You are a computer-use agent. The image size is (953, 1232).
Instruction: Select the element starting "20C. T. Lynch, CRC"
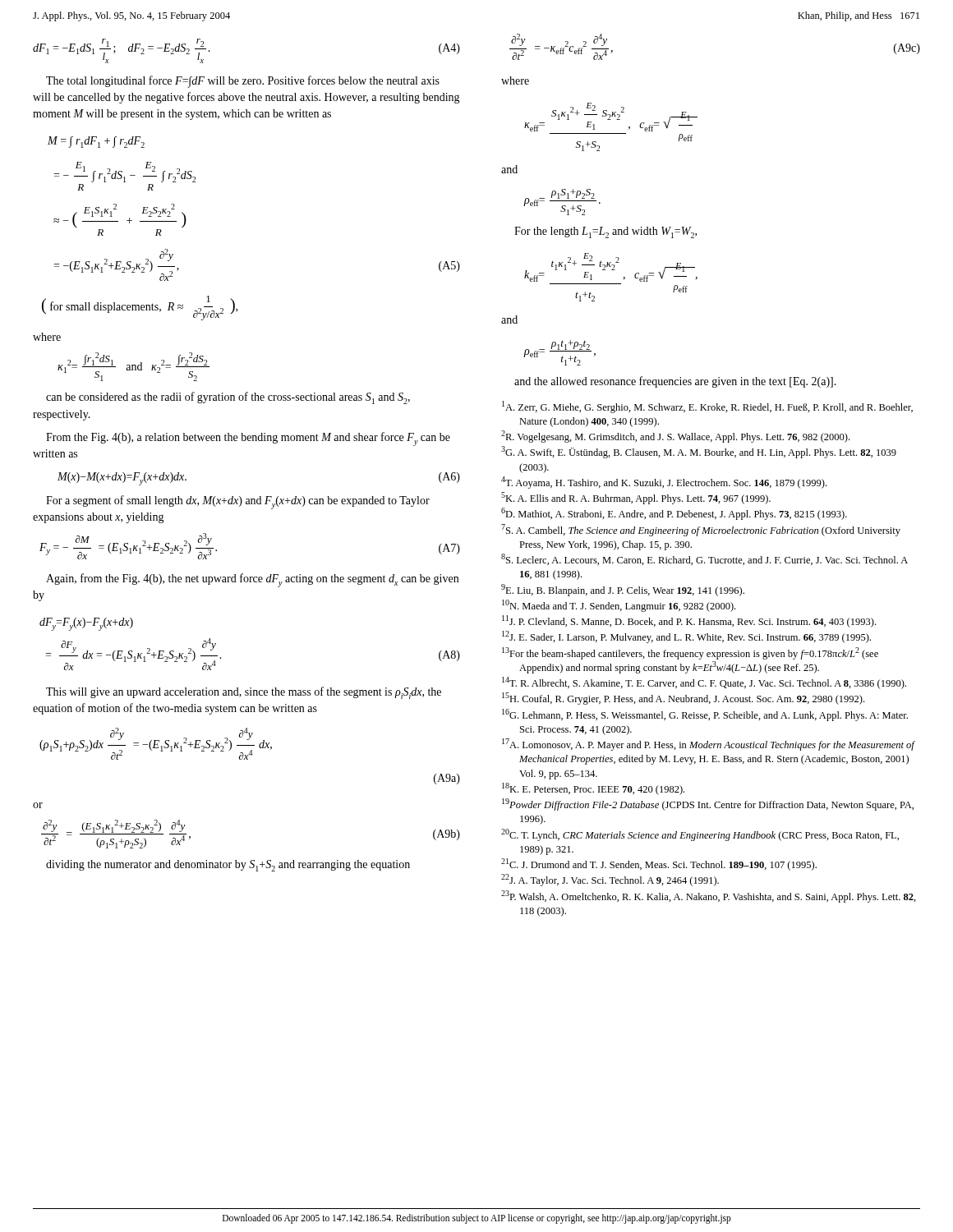[700, 842]
